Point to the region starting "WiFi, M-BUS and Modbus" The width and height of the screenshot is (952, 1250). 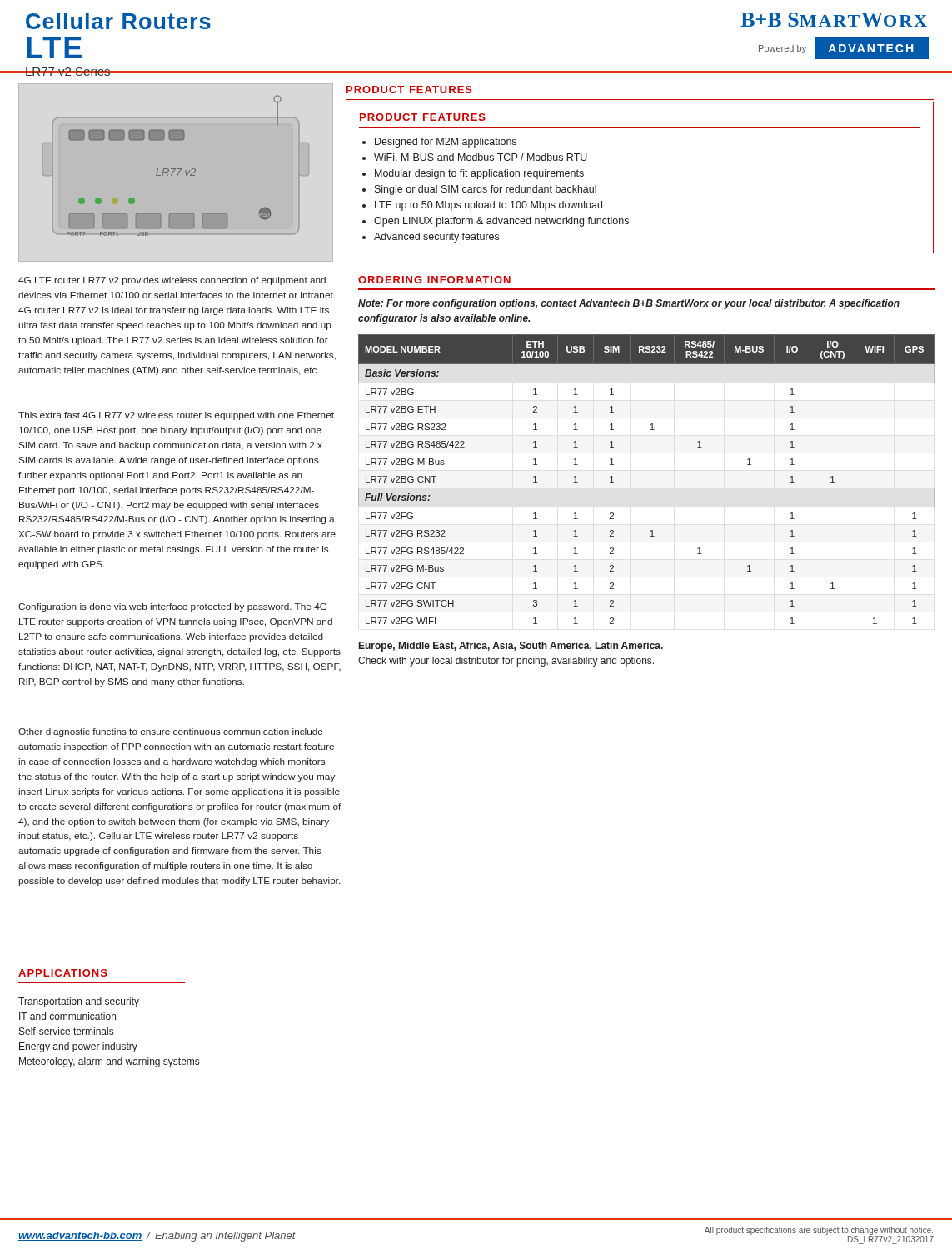[481, 158]
